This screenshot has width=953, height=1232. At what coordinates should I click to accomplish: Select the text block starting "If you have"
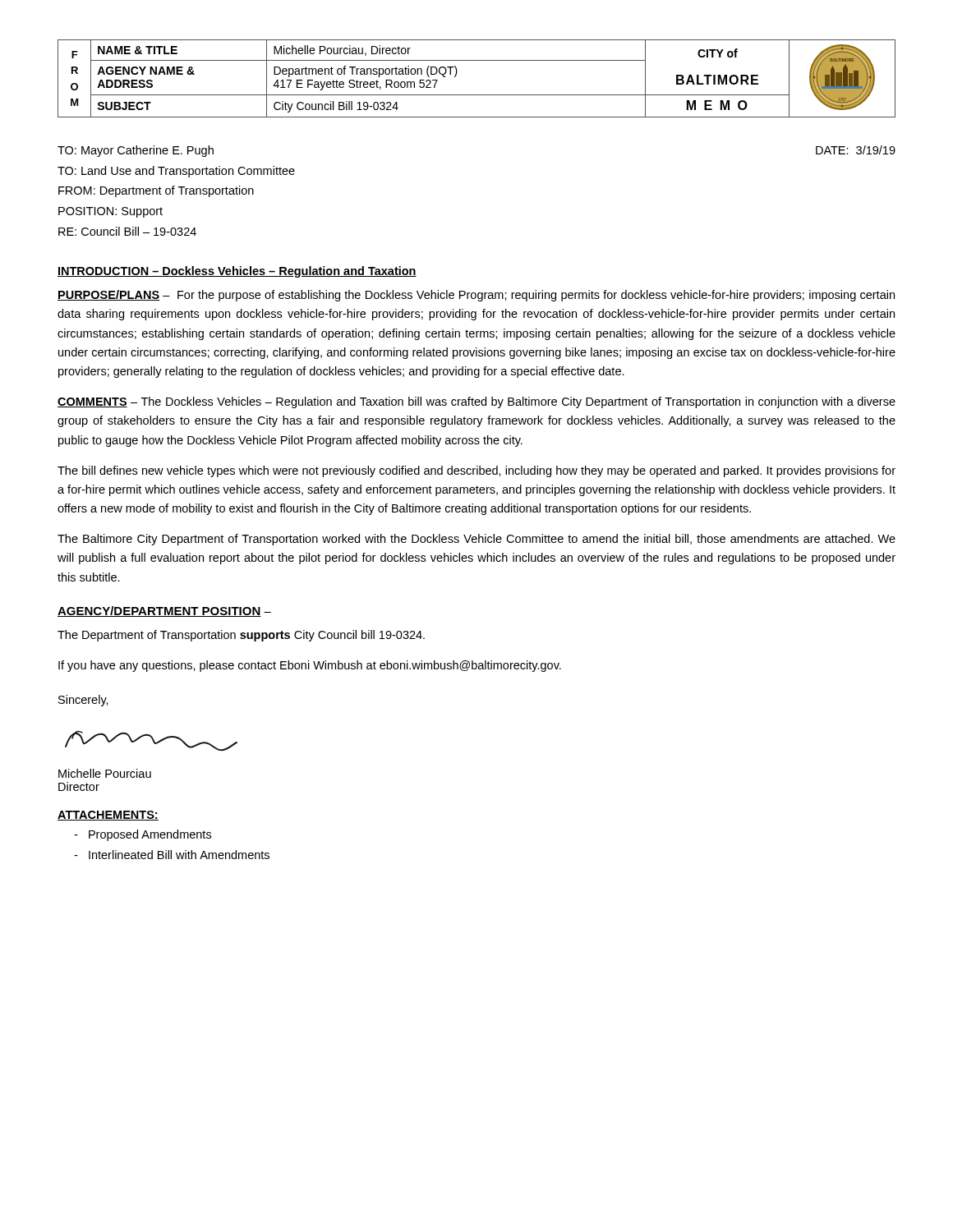[310, 665]
